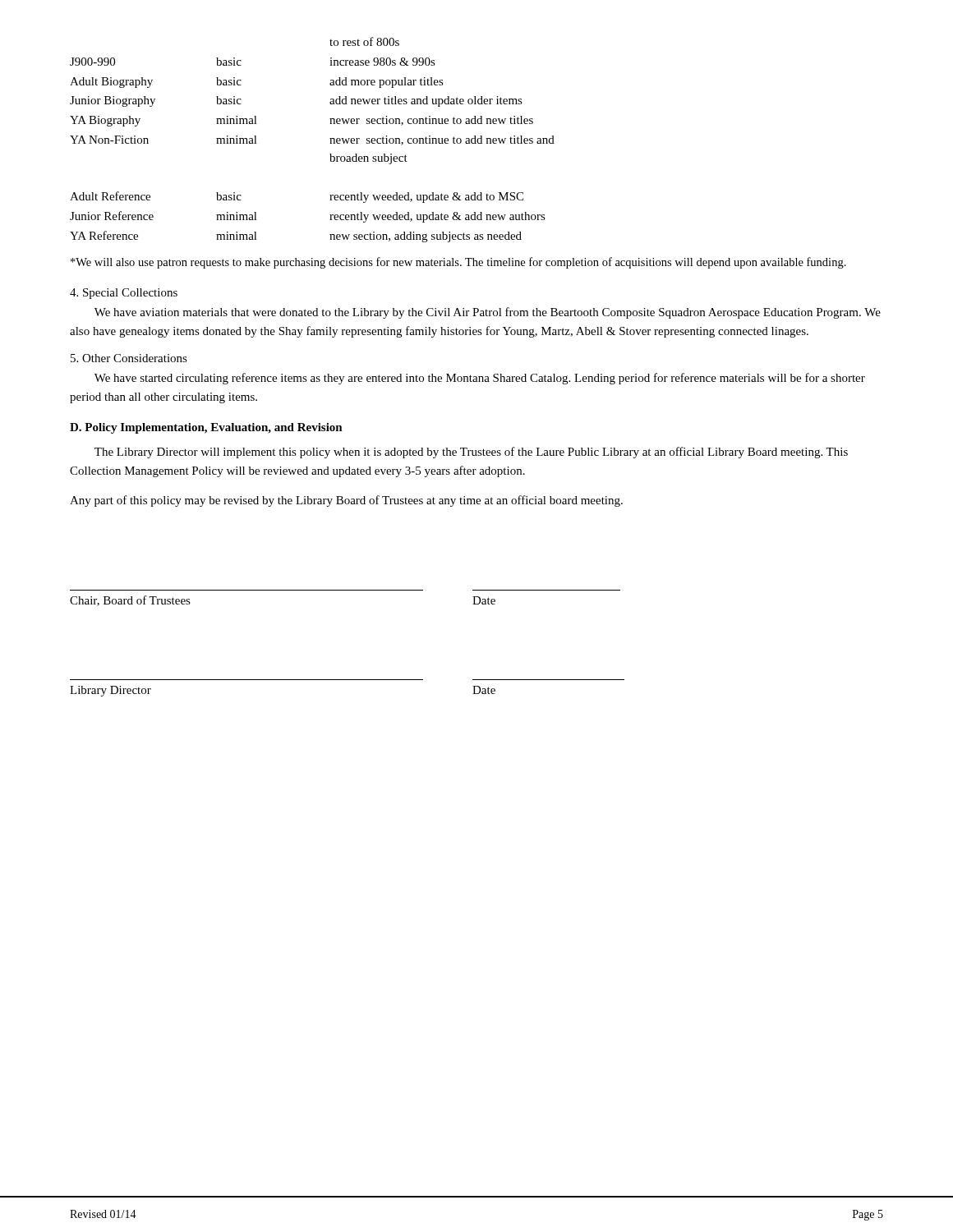Select the text block that reads "We have started circulating reference"
Screen dimensions: 1232x953
click(x=467, y=387)
